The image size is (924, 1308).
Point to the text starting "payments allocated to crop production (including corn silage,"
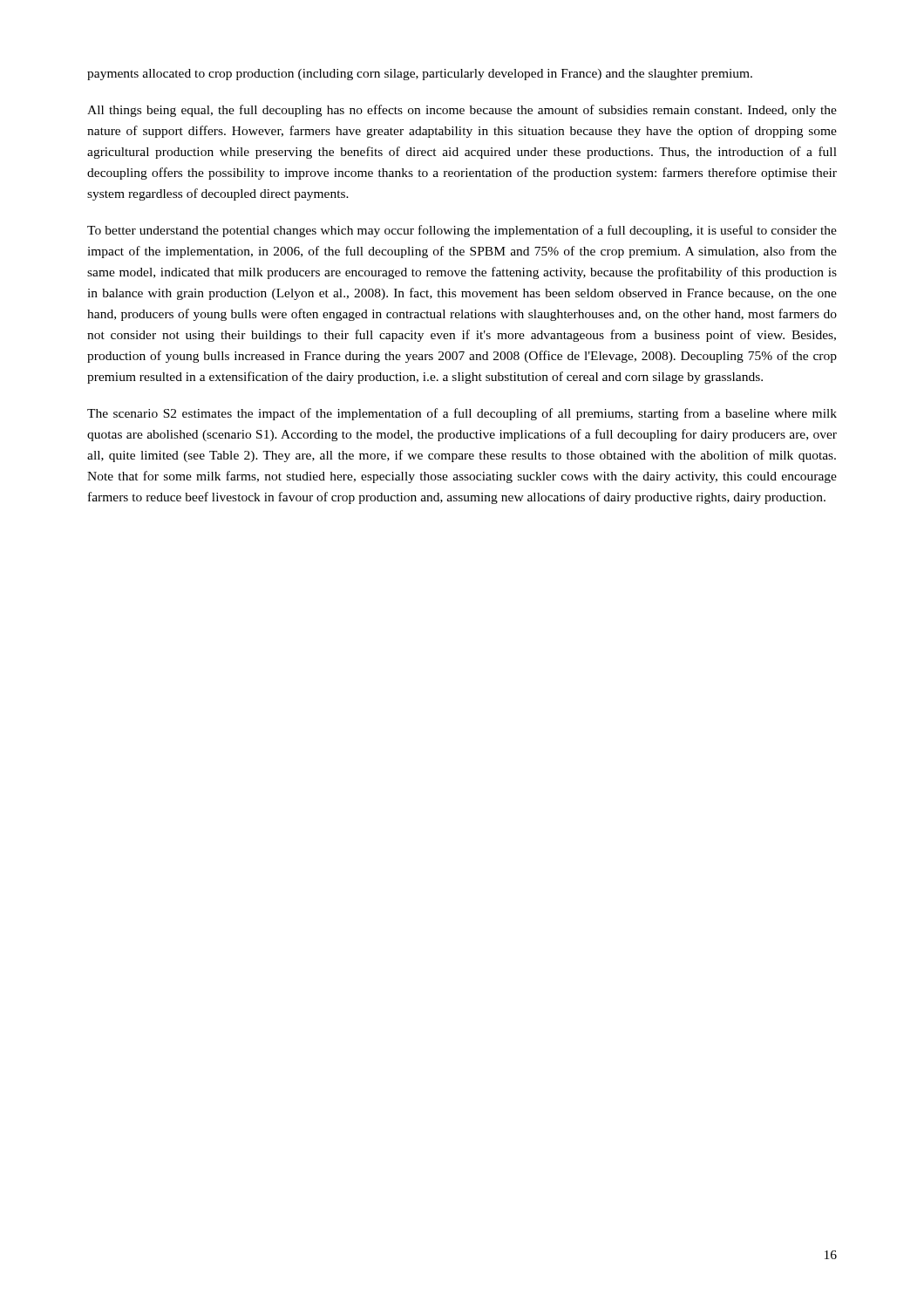(420, 73)
